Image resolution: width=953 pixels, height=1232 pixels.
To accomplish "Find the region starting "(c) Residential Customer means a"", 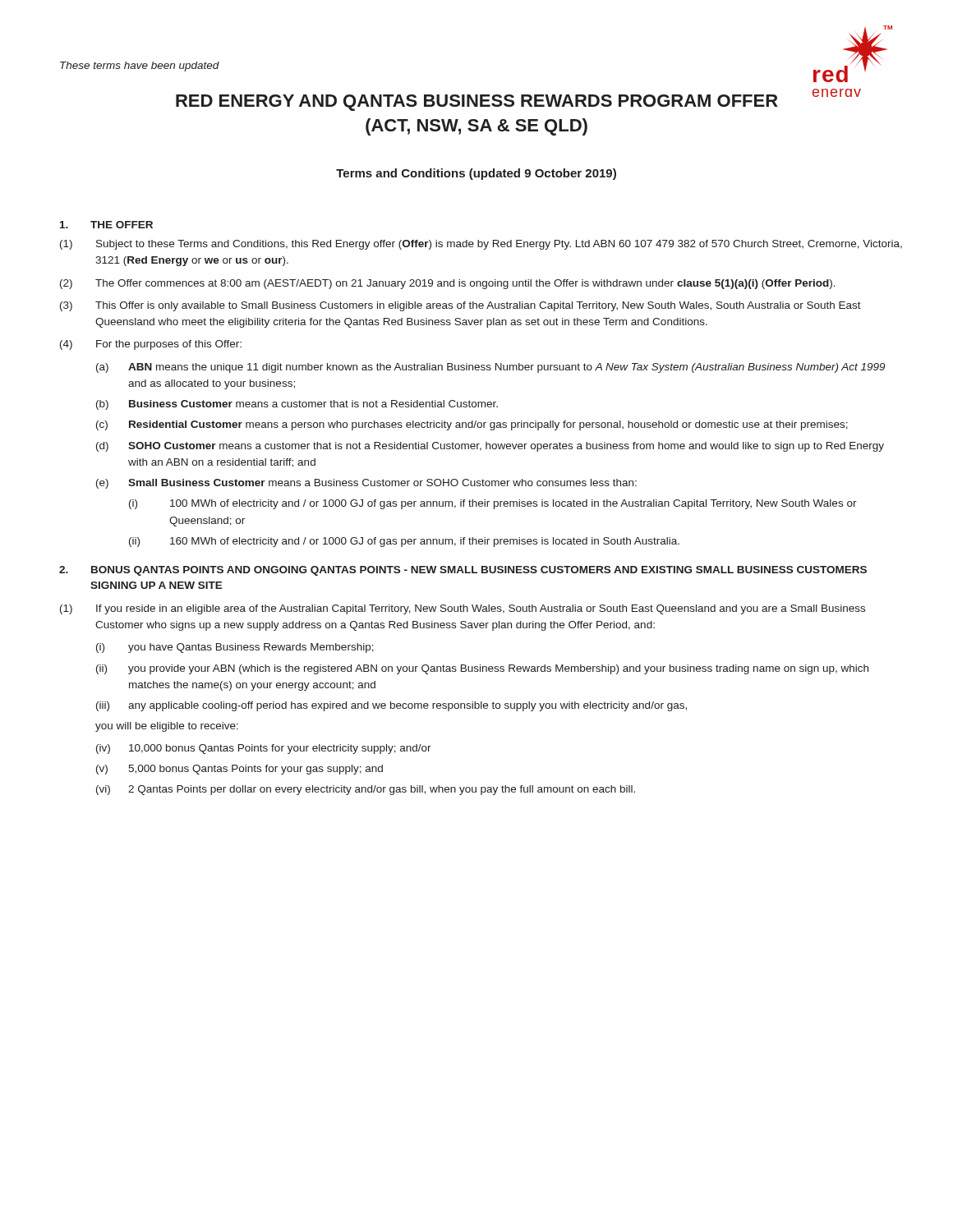I will (500, 425).
